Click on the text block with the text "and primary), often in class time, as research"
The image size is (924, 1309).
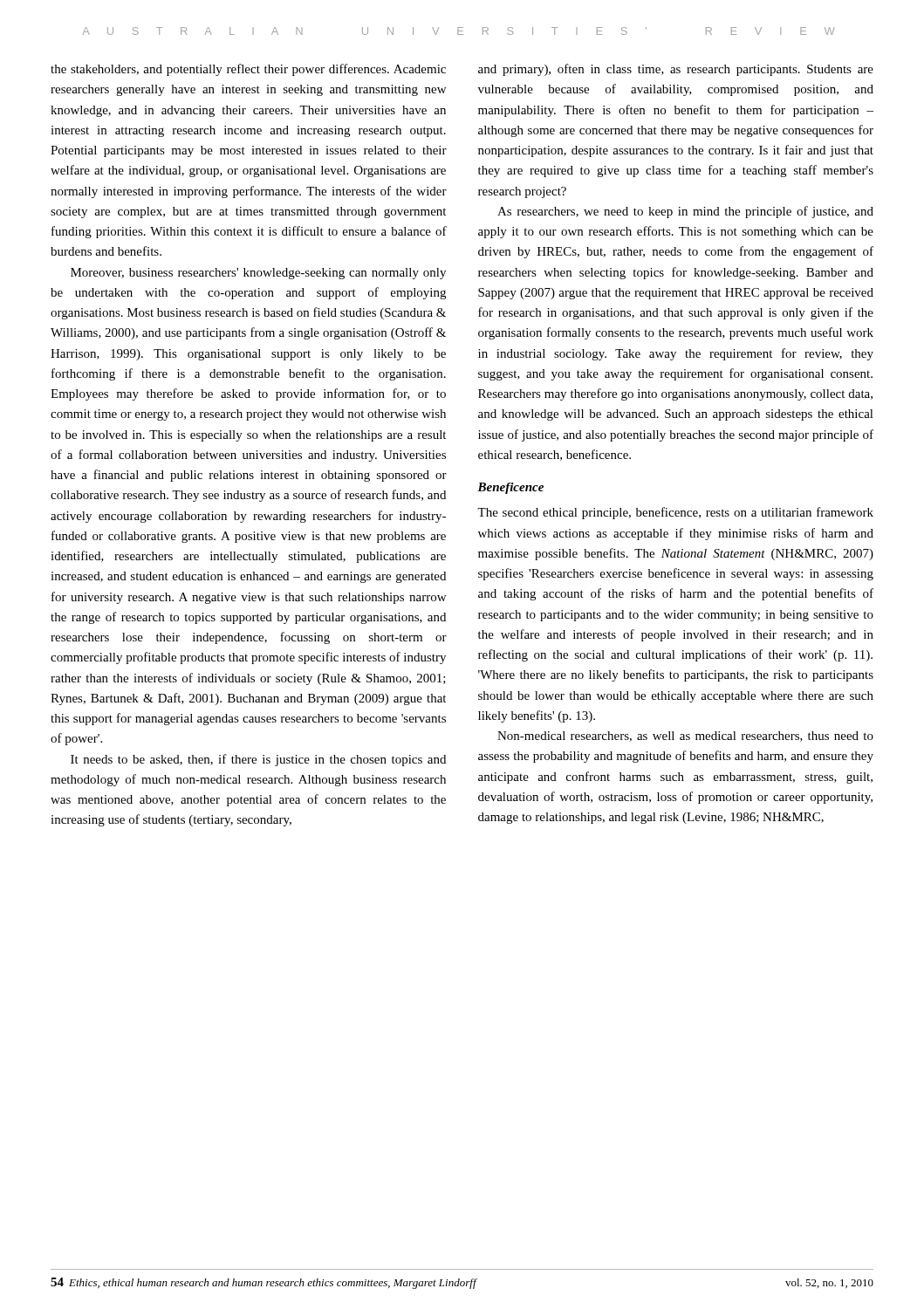tap(676, 130)
